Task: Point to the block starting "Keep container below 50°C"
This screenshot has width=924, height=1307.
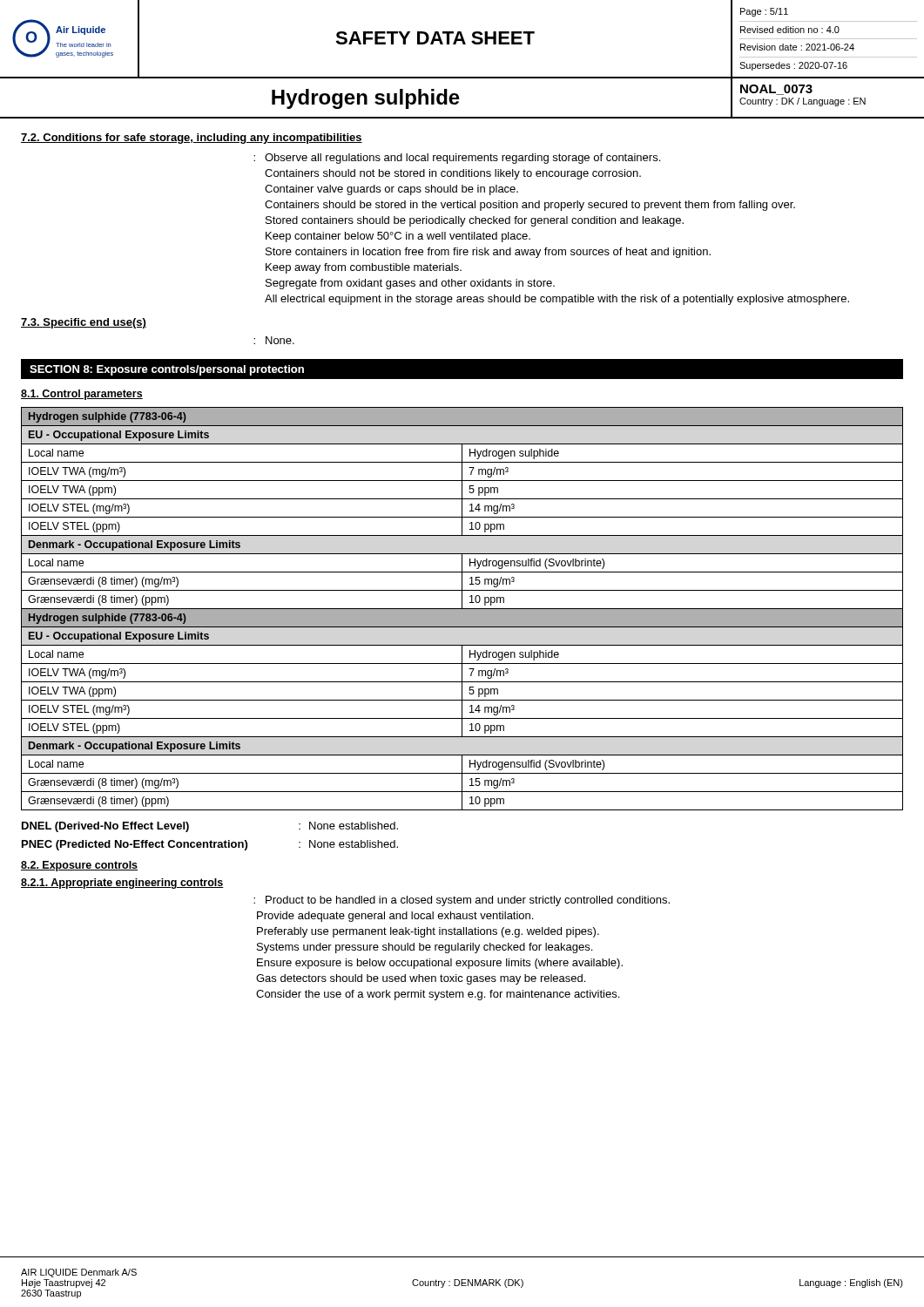Action: pyautogui.click(x=462, y=236)
